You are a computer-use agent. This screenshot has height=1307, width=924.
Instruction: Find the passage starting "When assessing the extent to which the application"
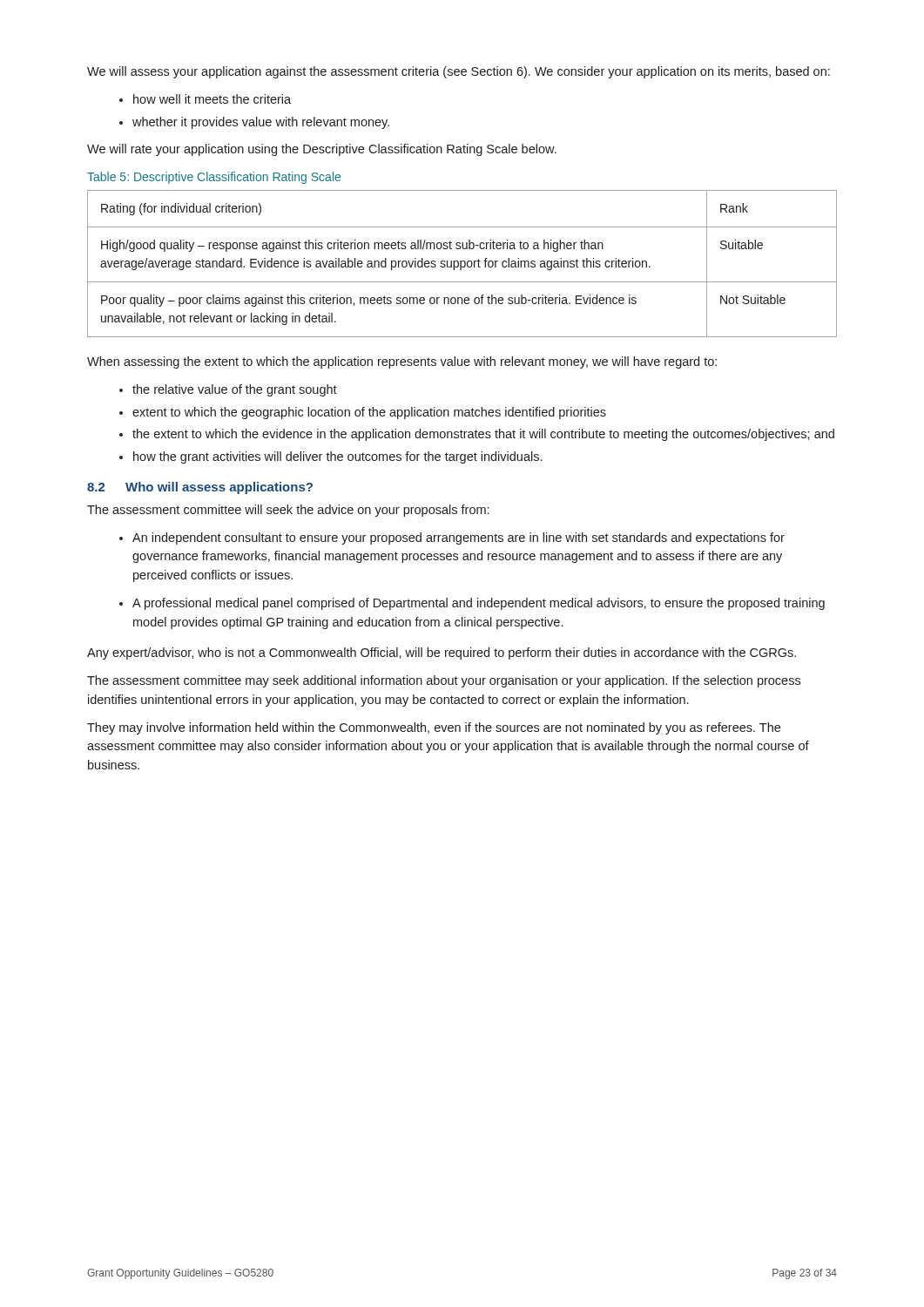click(x=462, y=362)
